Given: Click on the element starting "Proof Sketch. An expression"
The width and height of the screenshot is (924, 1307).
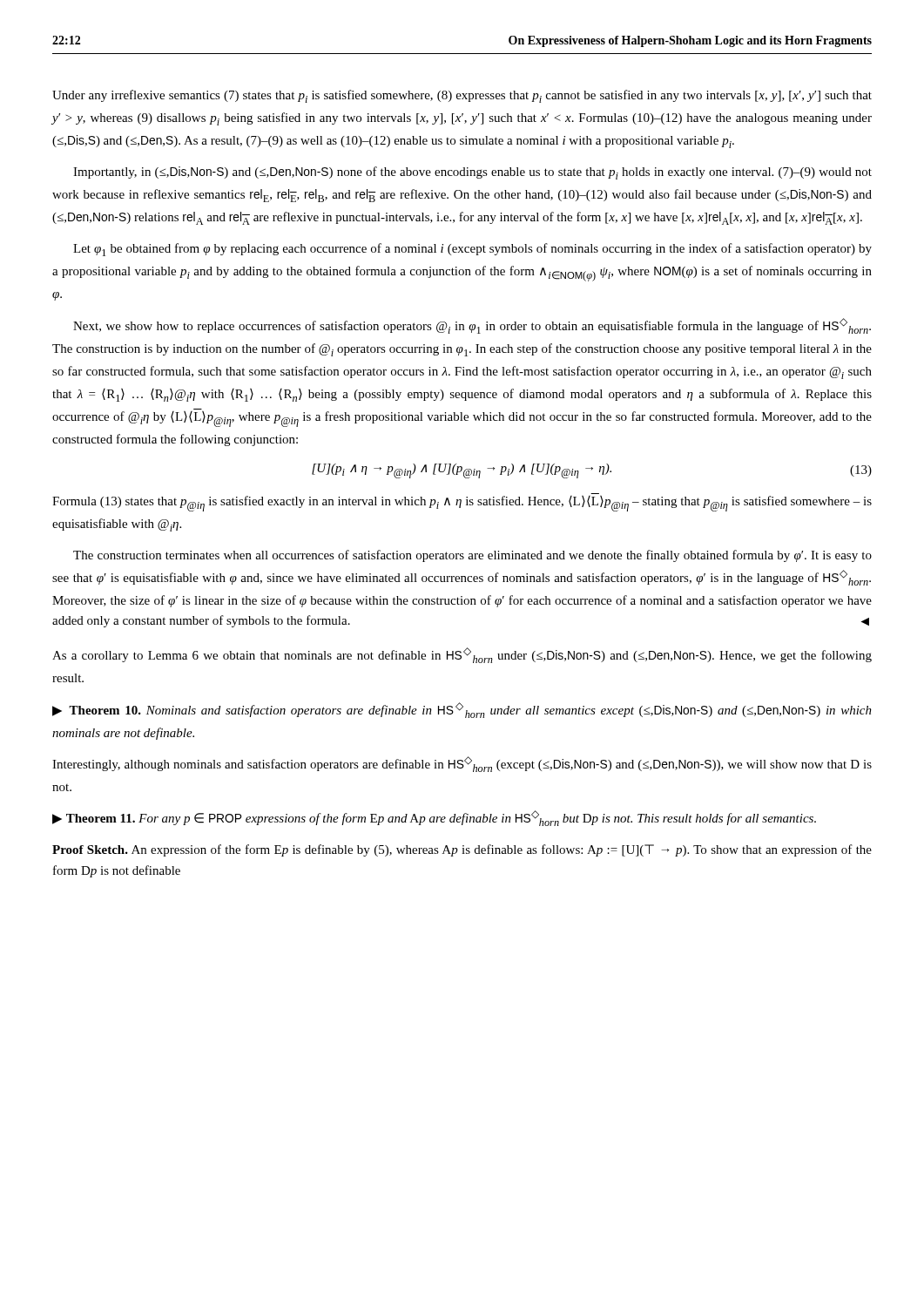Looking at the screenshot, I should click(x=462, y=861).
